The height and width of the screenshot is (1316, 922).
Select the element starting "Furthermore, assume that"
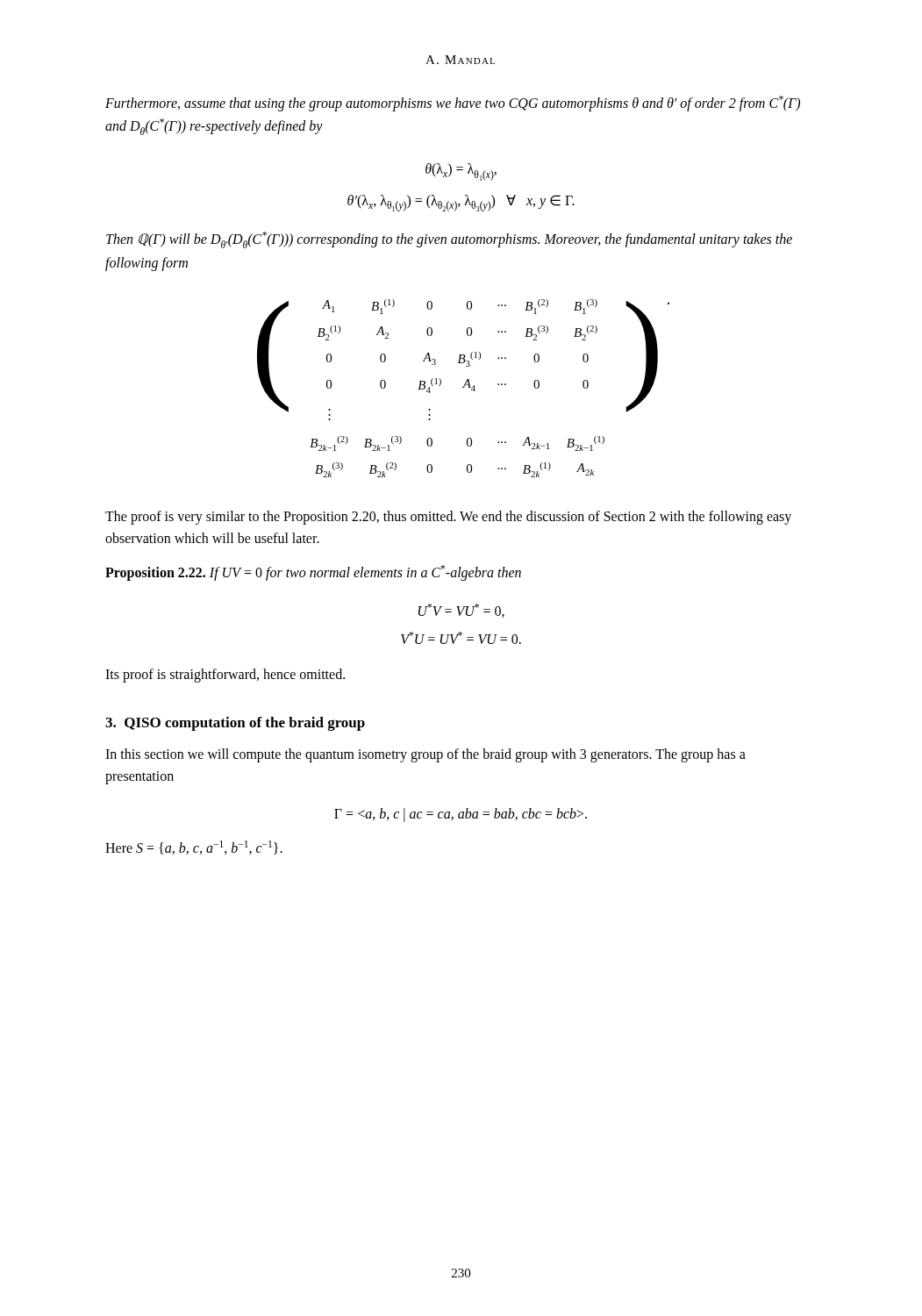(453, 115)
